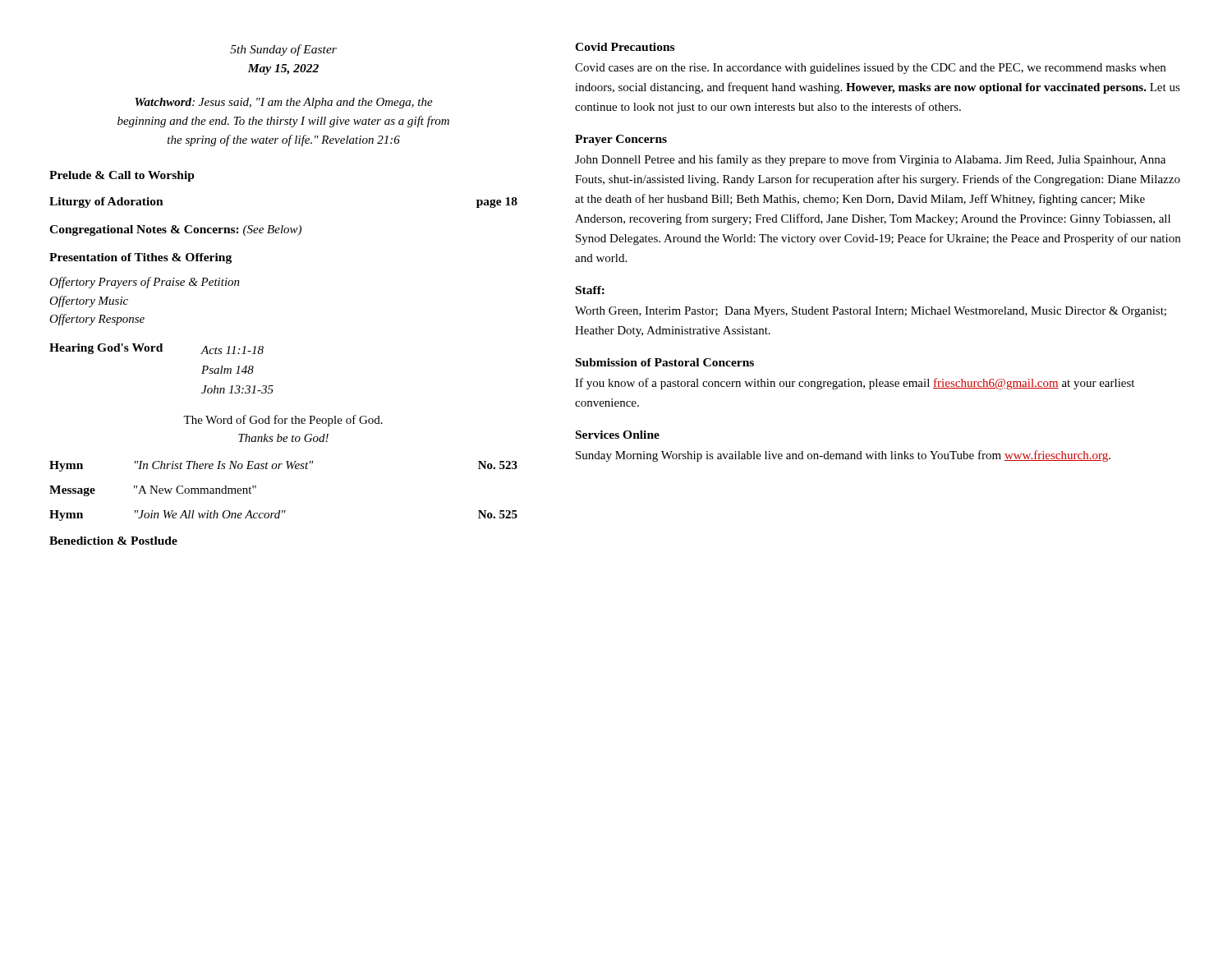Click the passage that begins "John Donnell Petree and his family"
This screenshot has height=953, width=1232.
pyautogui.click(x=878, y=209)
